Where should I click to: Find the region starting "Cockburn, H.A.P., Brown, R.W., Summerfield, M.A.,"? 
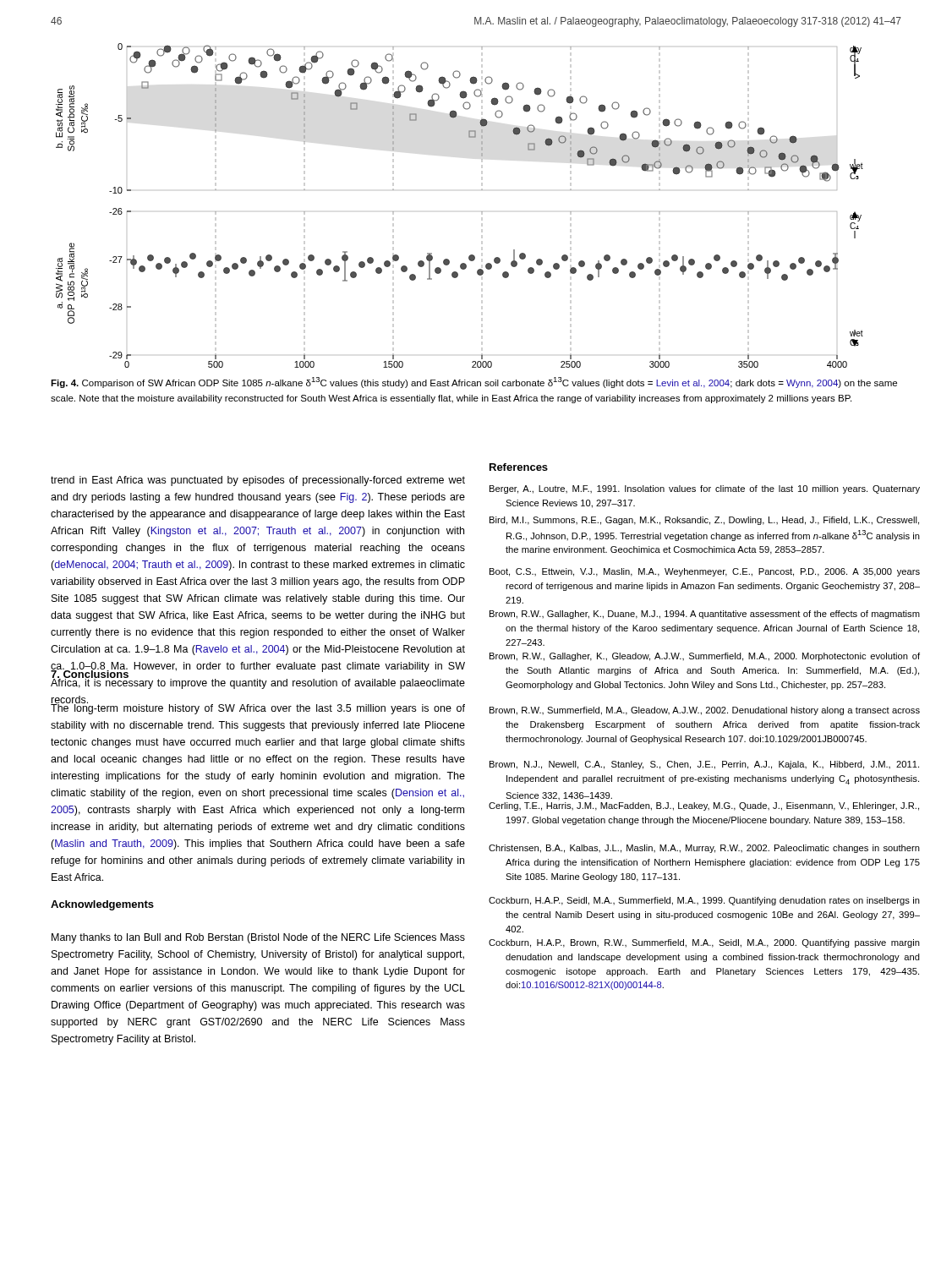(x=704, y=964)
